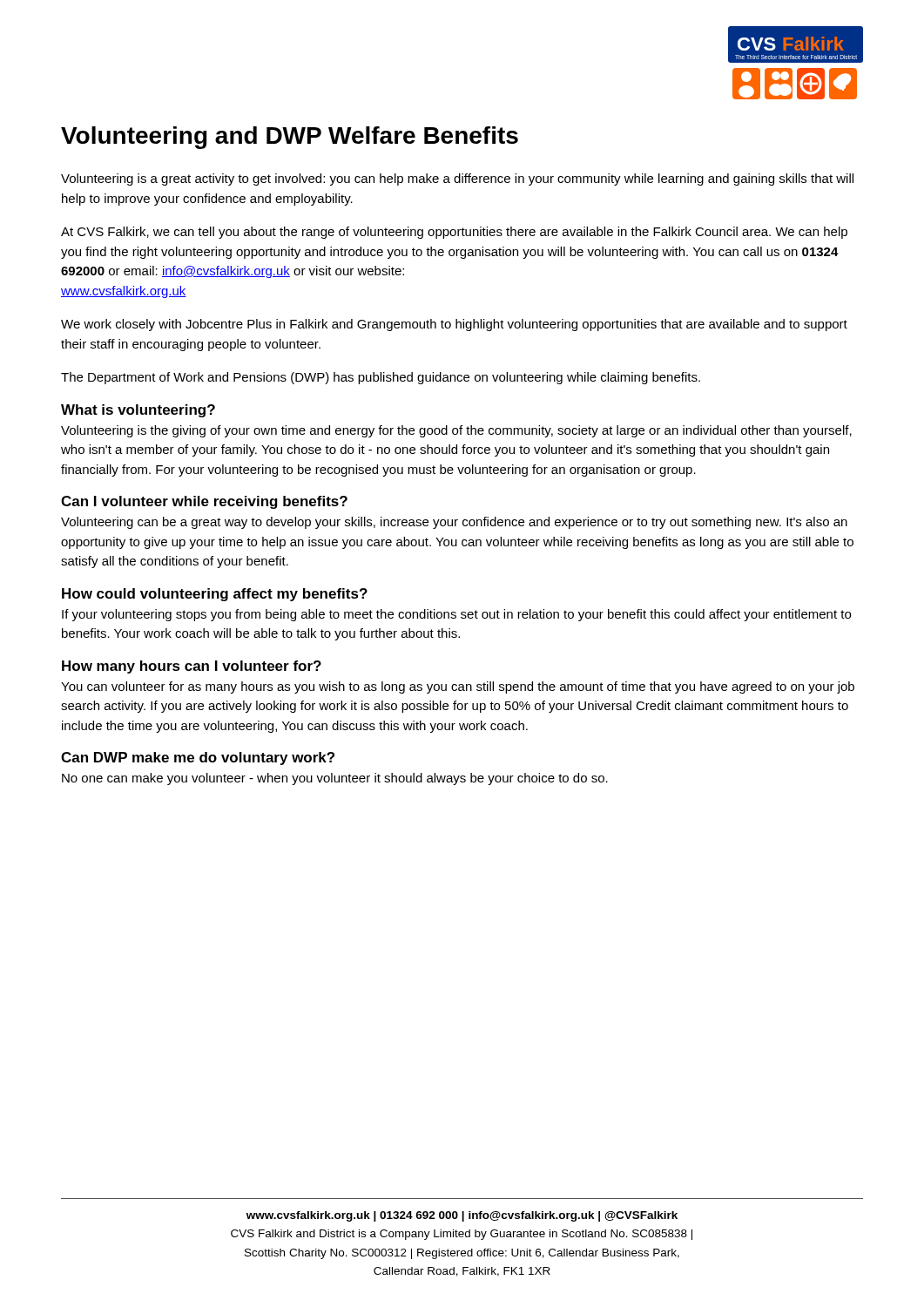The image size is (924, 1307).
Task: Click on the passage starting "The Department of Work and Pensions (DWP)"
Action: click(x=462, y=377)
